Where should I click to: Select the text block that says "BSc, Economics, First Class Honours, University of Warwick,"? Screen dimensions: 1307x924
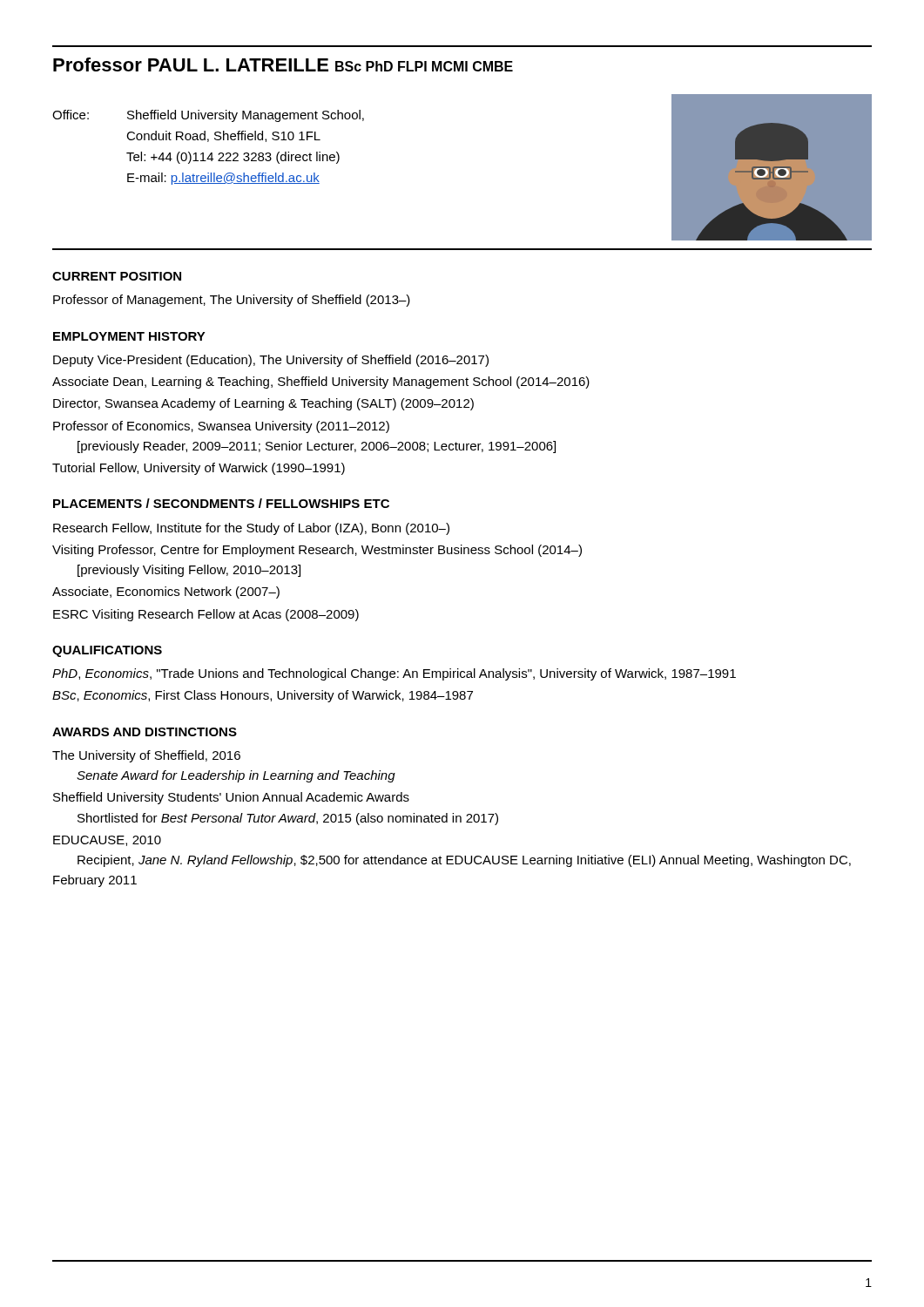point(263,695)
